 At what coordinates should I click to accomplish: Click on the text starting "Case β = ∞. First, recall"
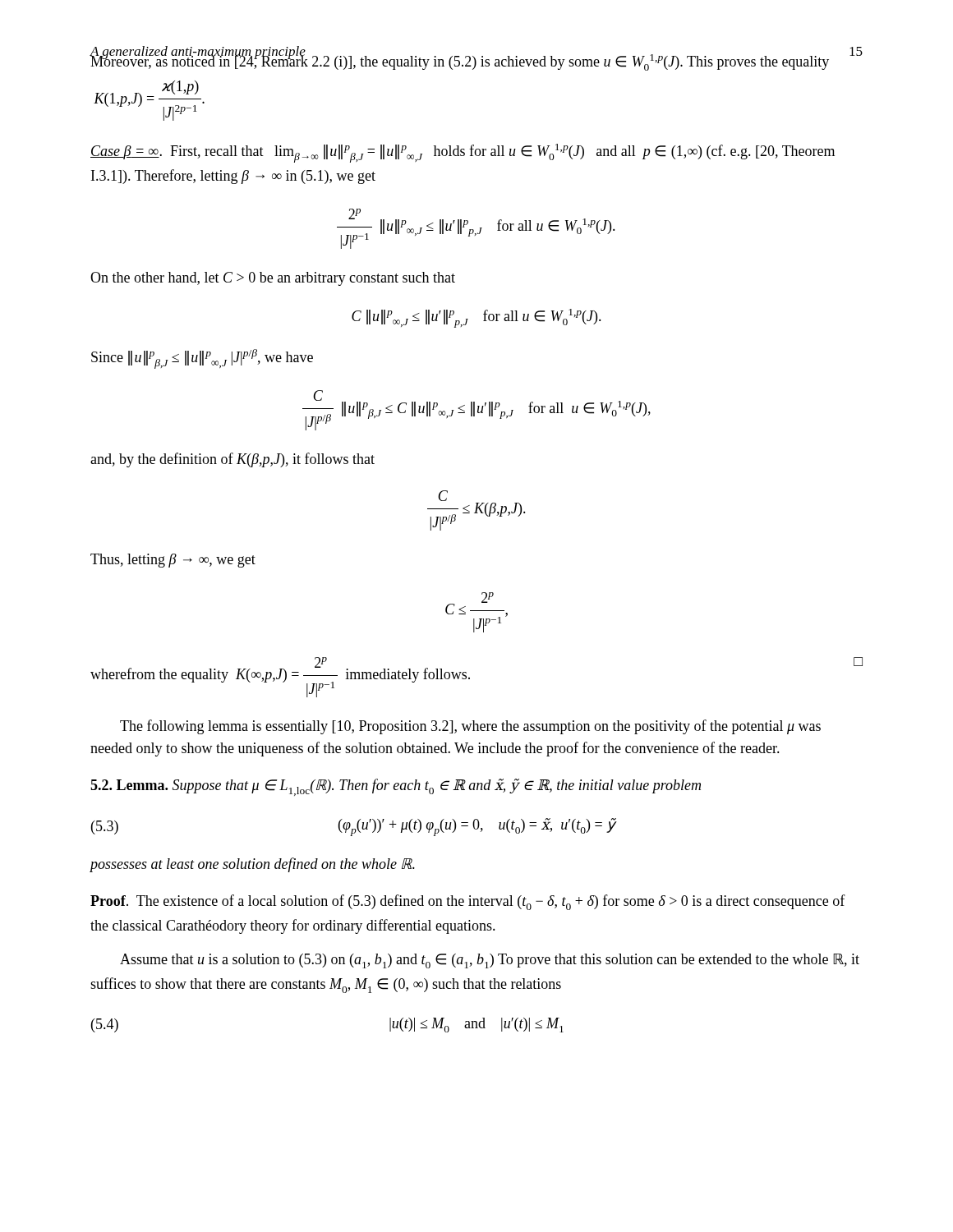tap(463, 162)
